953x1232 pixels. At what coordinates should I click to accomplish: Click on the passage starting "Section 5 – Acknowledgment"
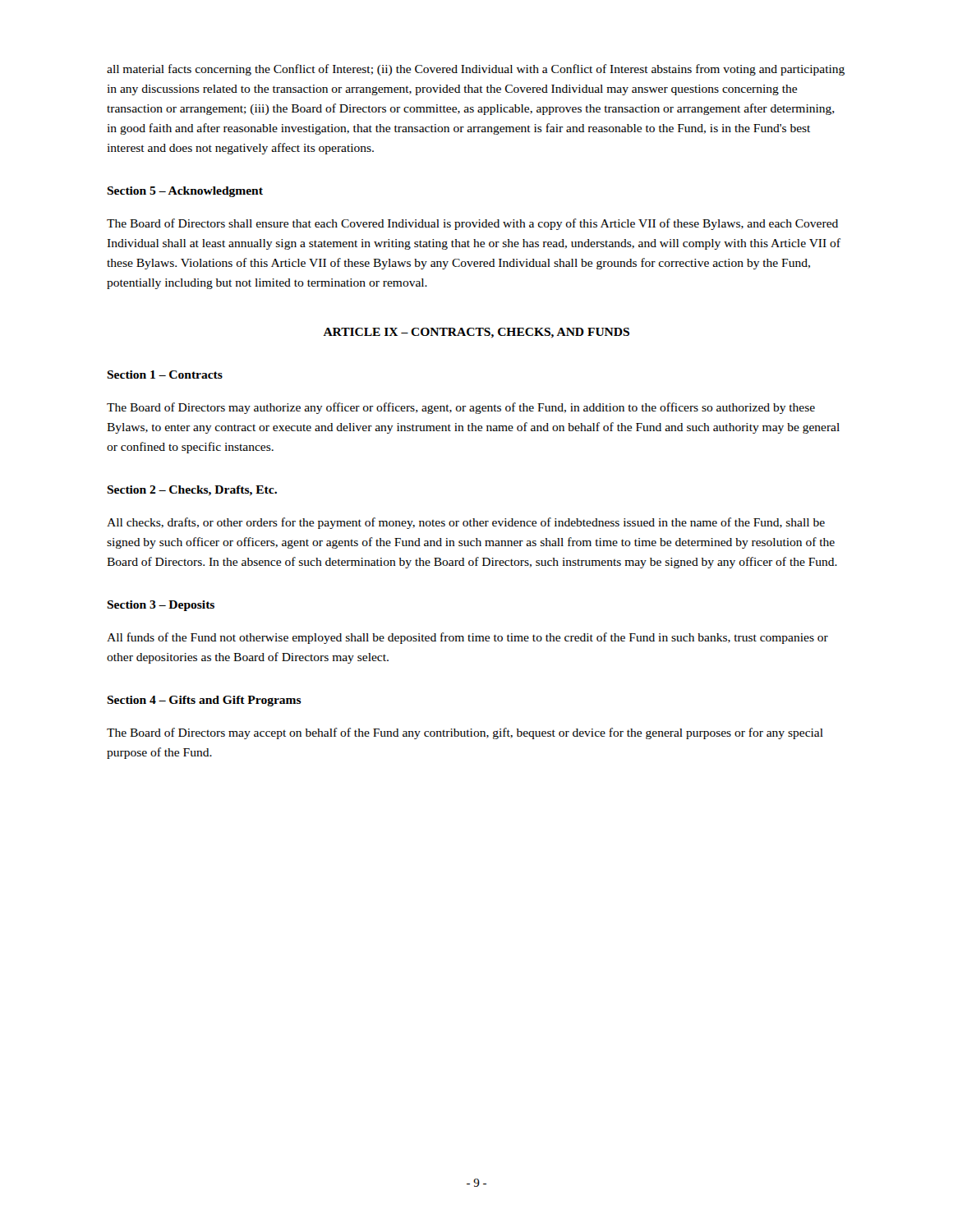click(x=185, y=190)
